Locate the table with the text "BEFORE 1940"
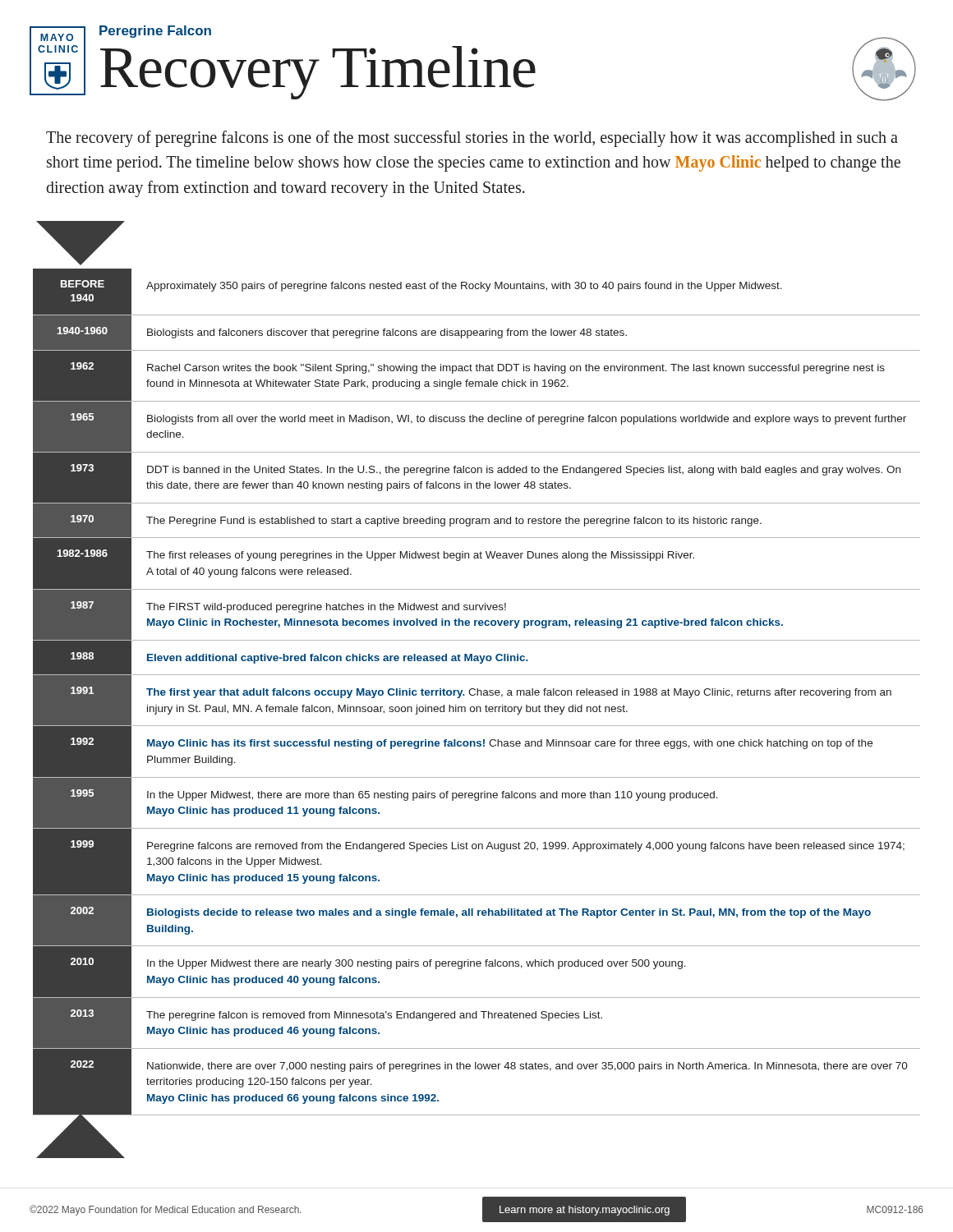 click(476, 692)
